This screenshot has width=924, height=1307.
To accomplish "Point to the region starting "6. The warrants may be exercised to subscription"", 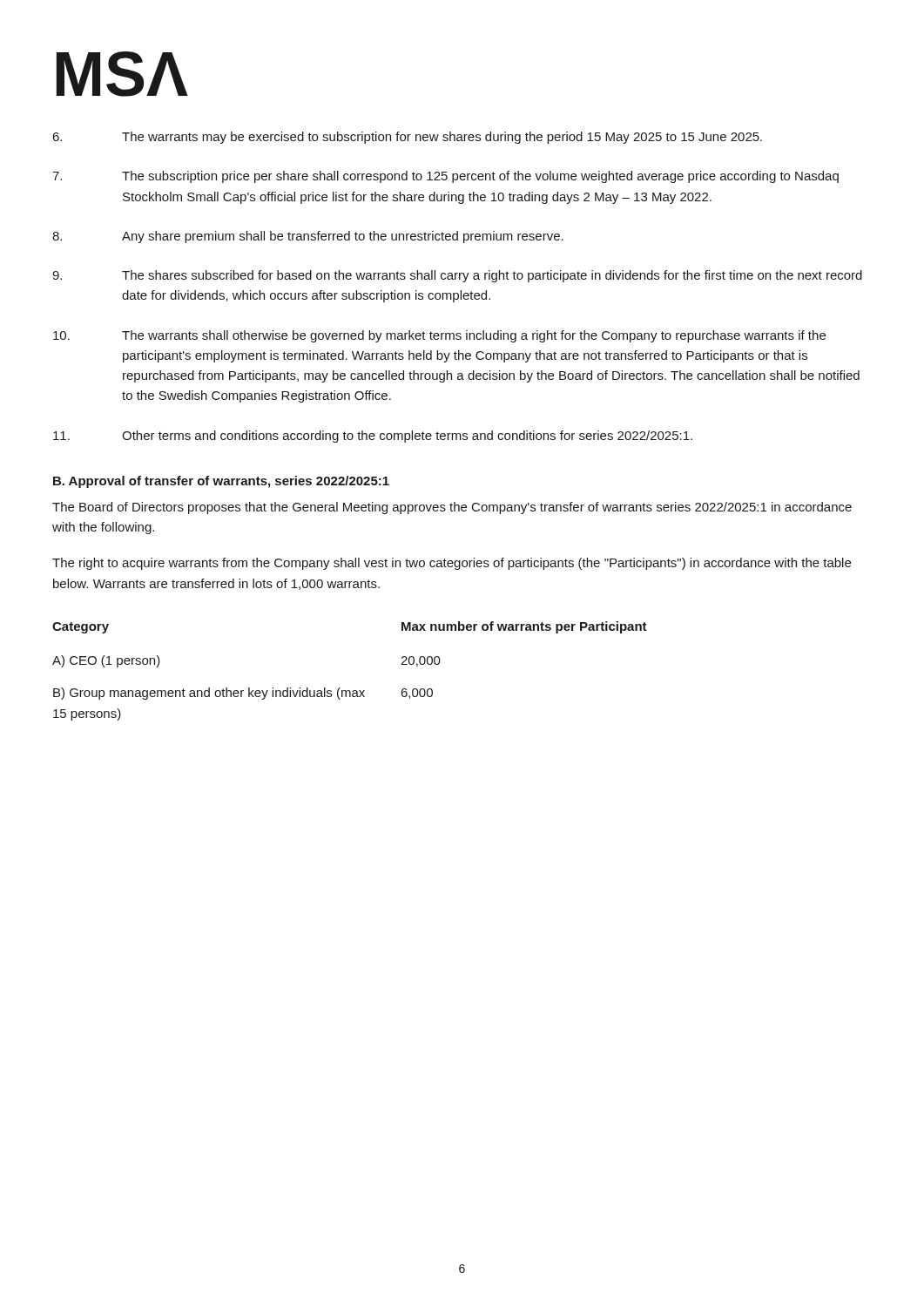I will point(462,137).
